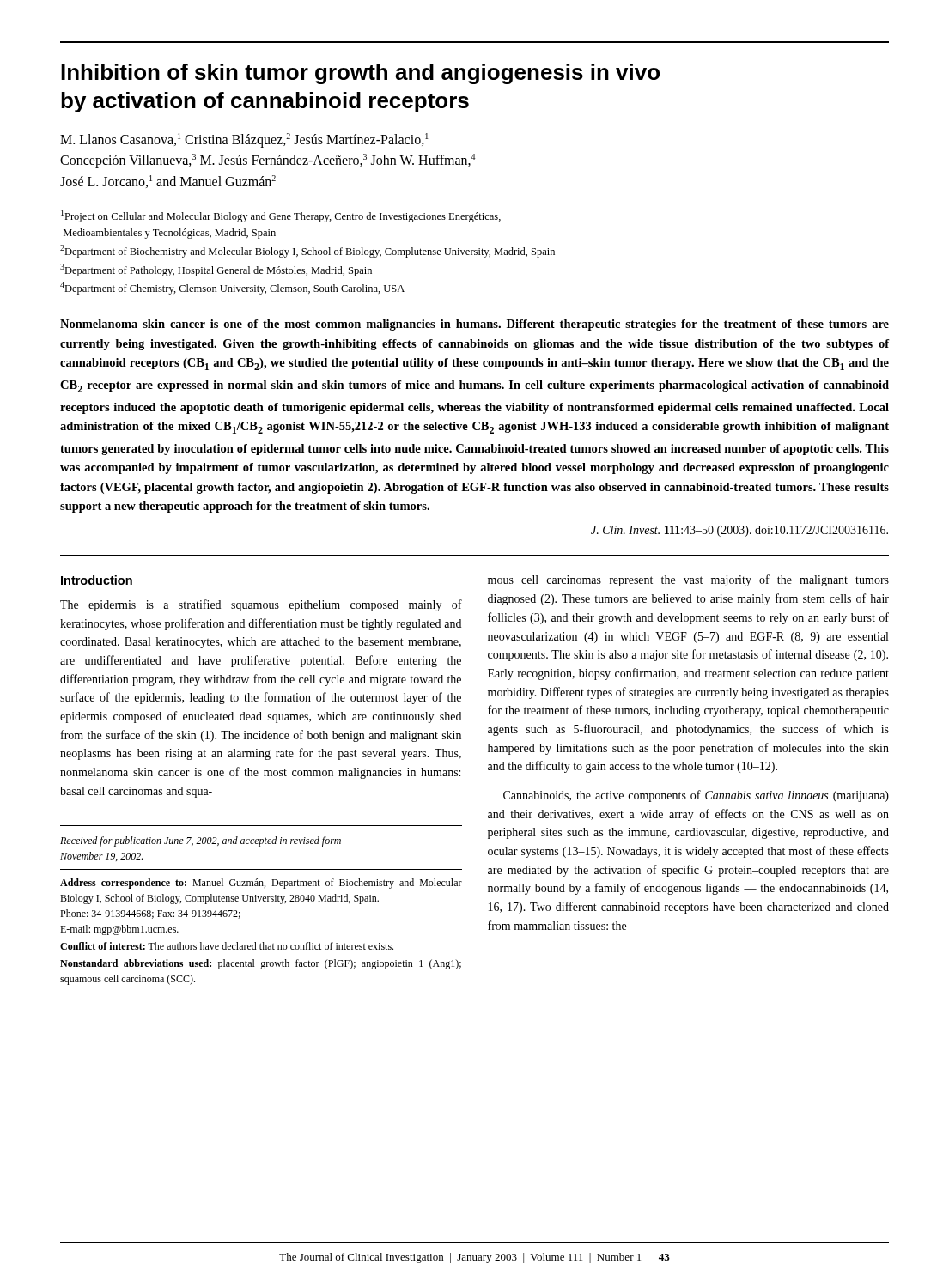The height and width of the screenshot is (1288, 949).
Task: Find the caption that reads "J. Clin. Invest. 111:43–50"
Action: pos(740,531)
